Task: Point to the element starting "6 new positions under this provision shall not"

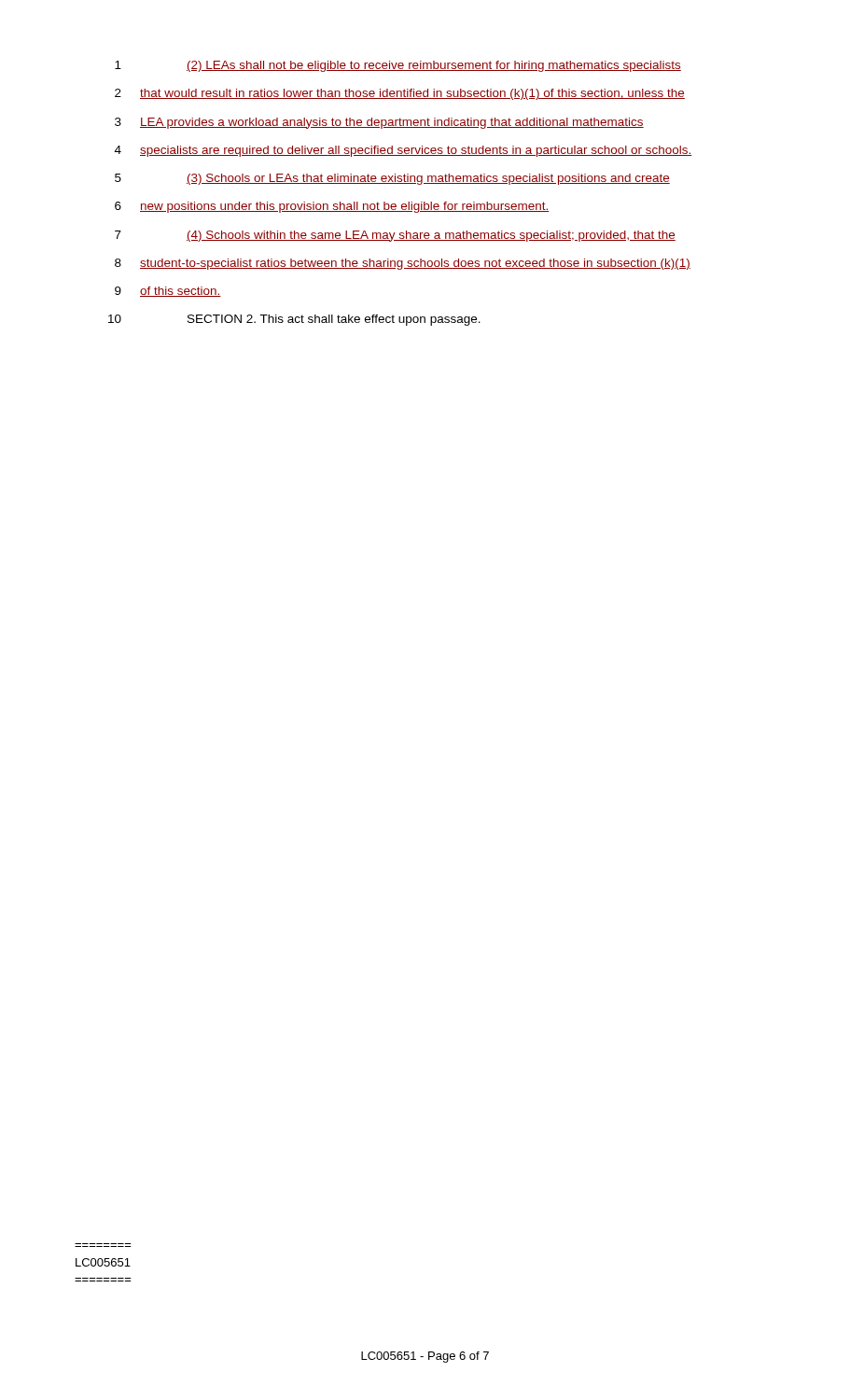Action: point(434,207)
